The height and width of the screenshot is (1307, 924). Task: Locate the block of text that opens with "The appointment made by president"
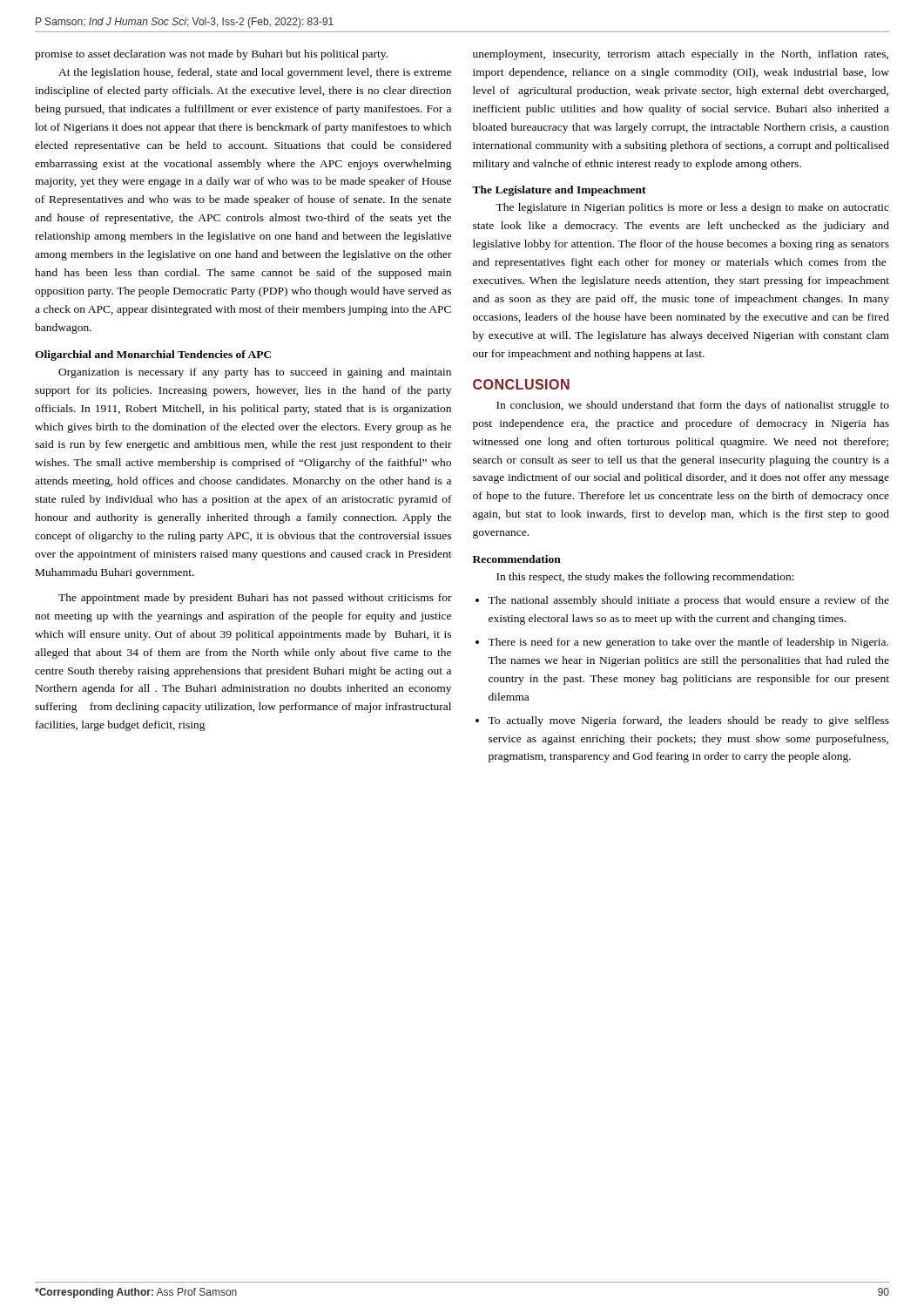point(243,662)
